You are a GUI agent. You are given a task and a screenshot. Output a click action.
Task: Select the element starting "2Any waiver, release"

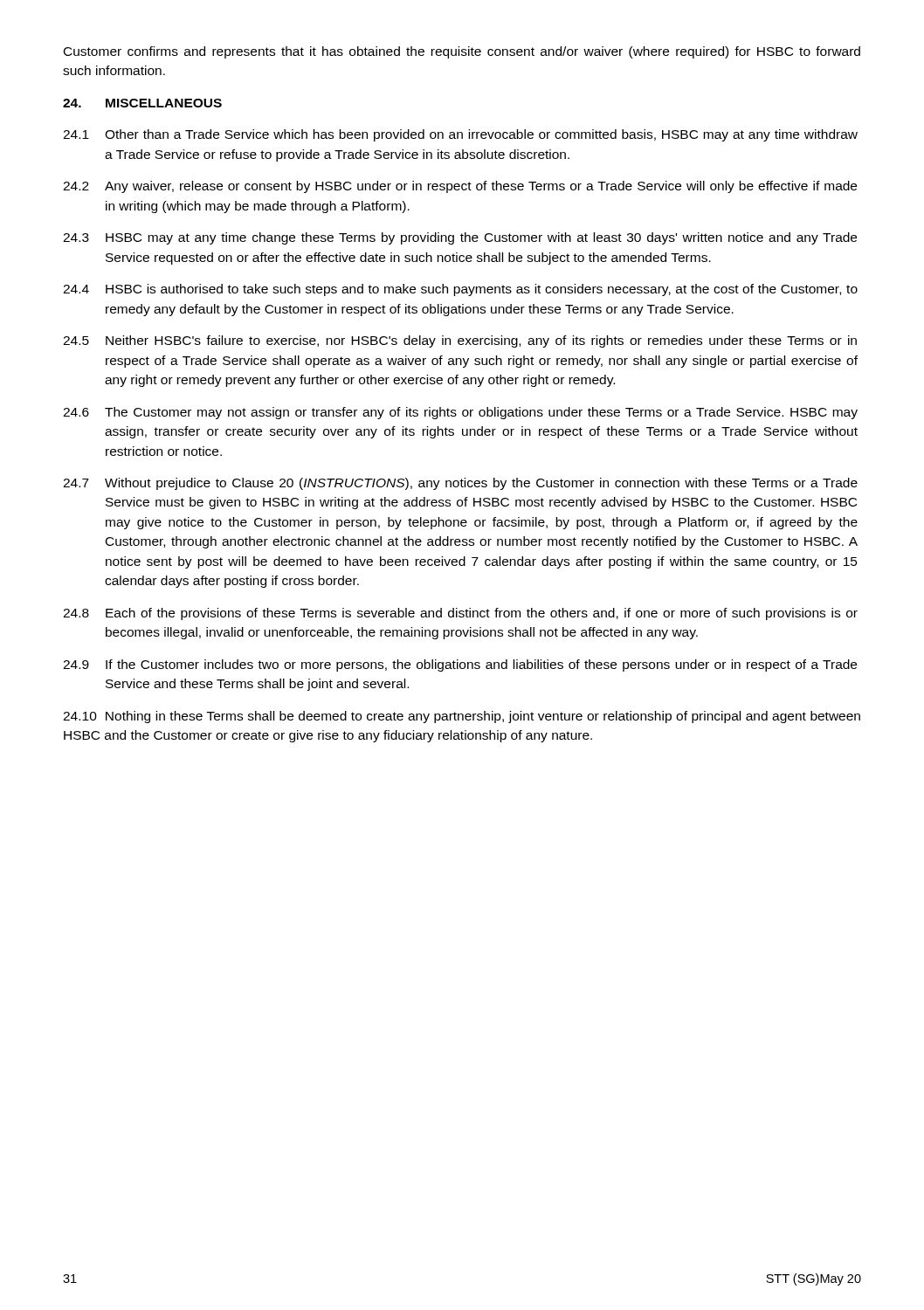(460, 196)
